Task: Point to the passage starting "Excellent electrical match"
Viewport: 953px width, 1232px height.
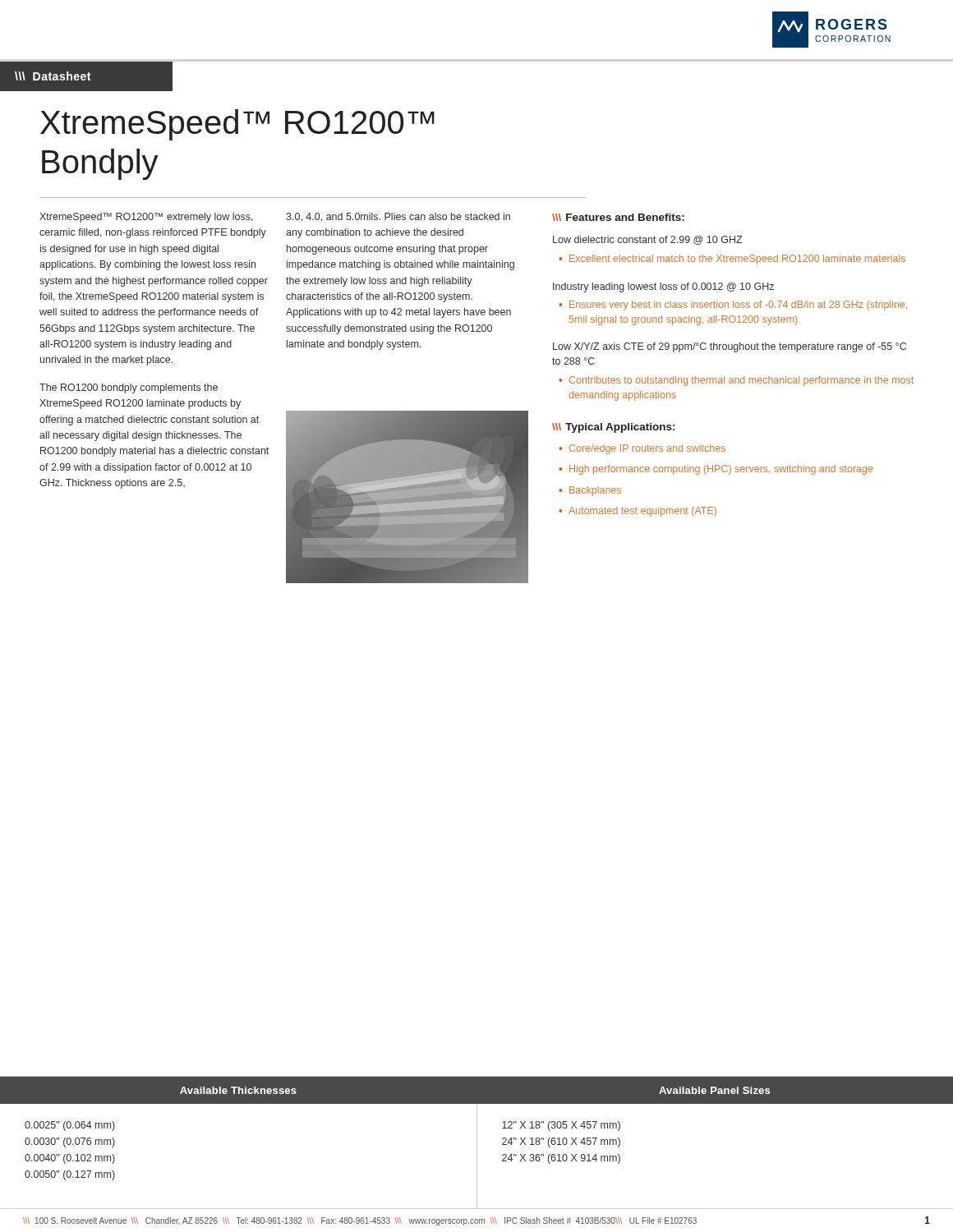Action: (x=737, y=259)
